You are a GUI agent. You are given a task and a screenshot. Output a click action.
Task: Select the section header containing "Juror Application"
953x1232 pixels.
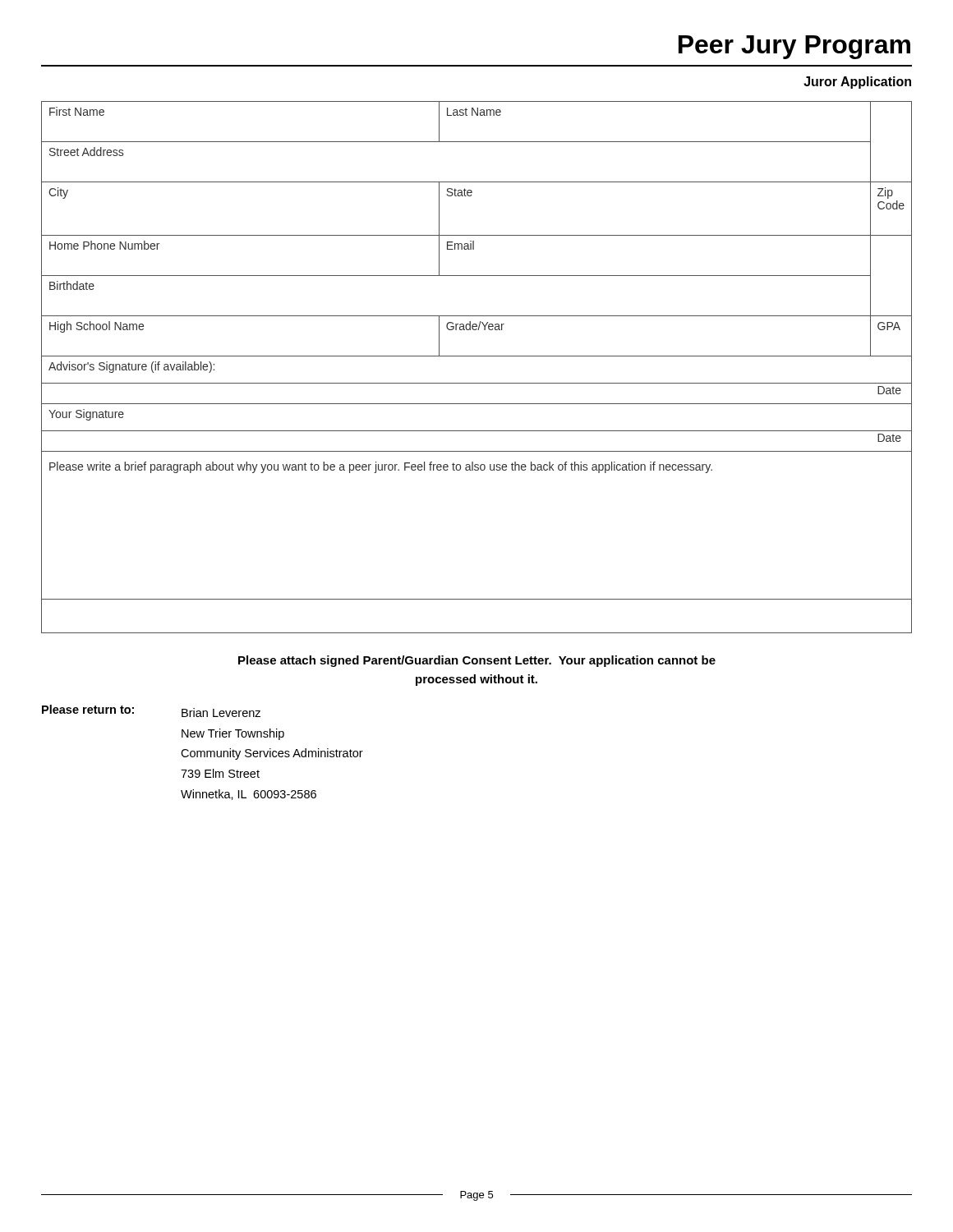[x=858, y=82]
